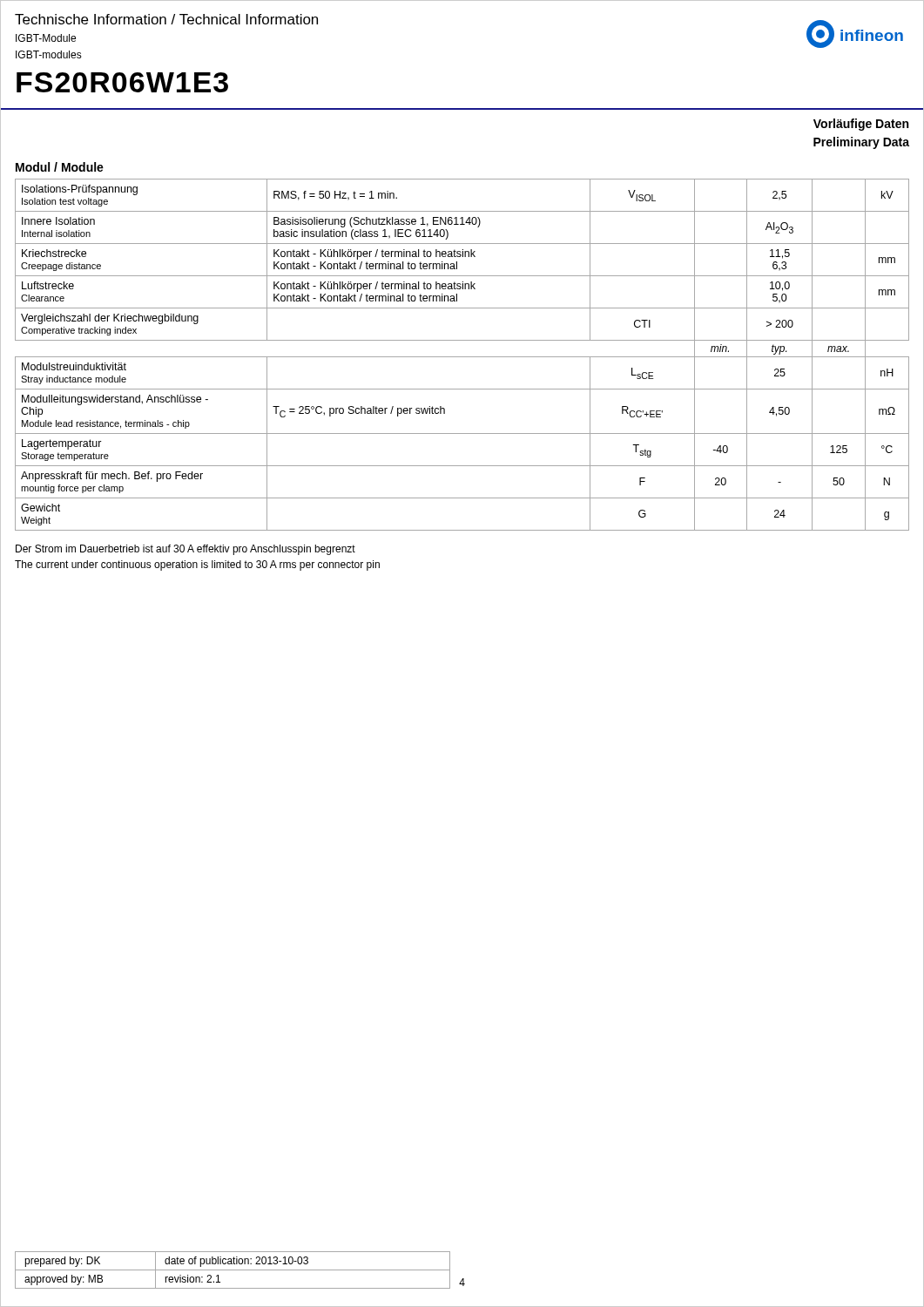Viewport: 924px width, 1307px height.
Task: Find the text block starting "Modul / Module"
Action: pos(59,168)
